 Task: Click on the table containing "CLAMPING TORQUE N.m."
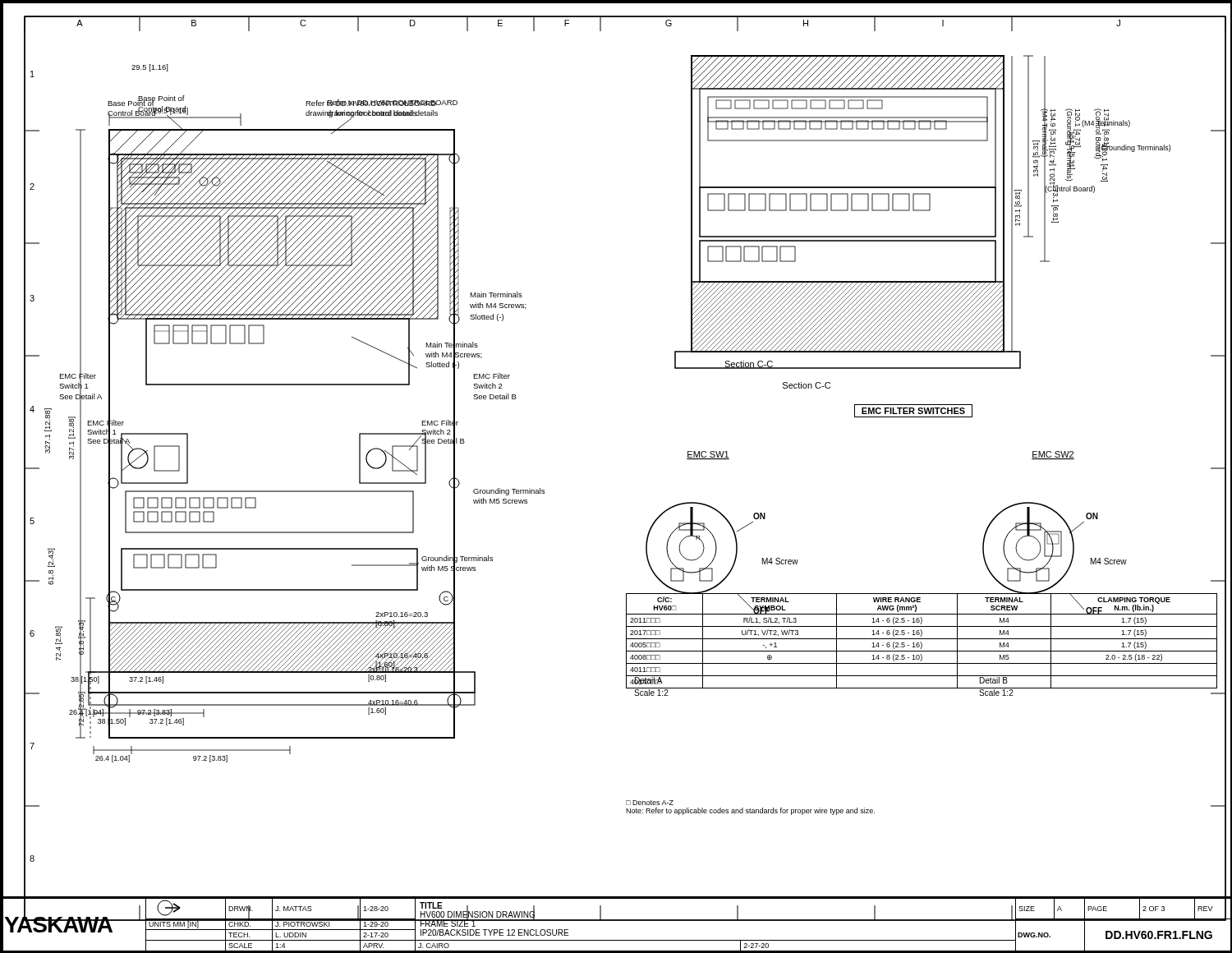point(922,641)
